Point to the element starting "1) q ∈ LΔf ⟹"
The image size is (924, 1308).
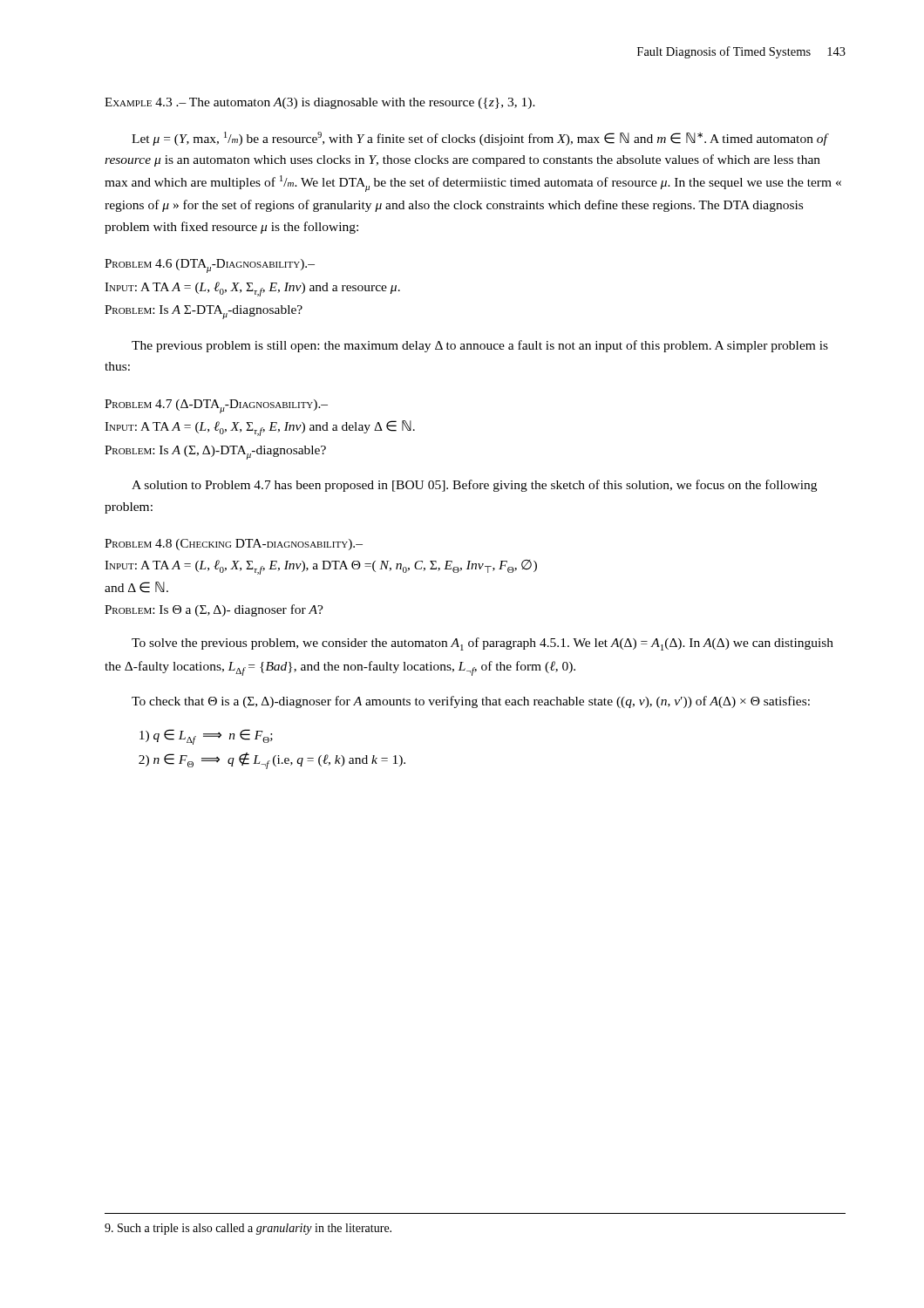pyautogui.click(x=206, y=736)
